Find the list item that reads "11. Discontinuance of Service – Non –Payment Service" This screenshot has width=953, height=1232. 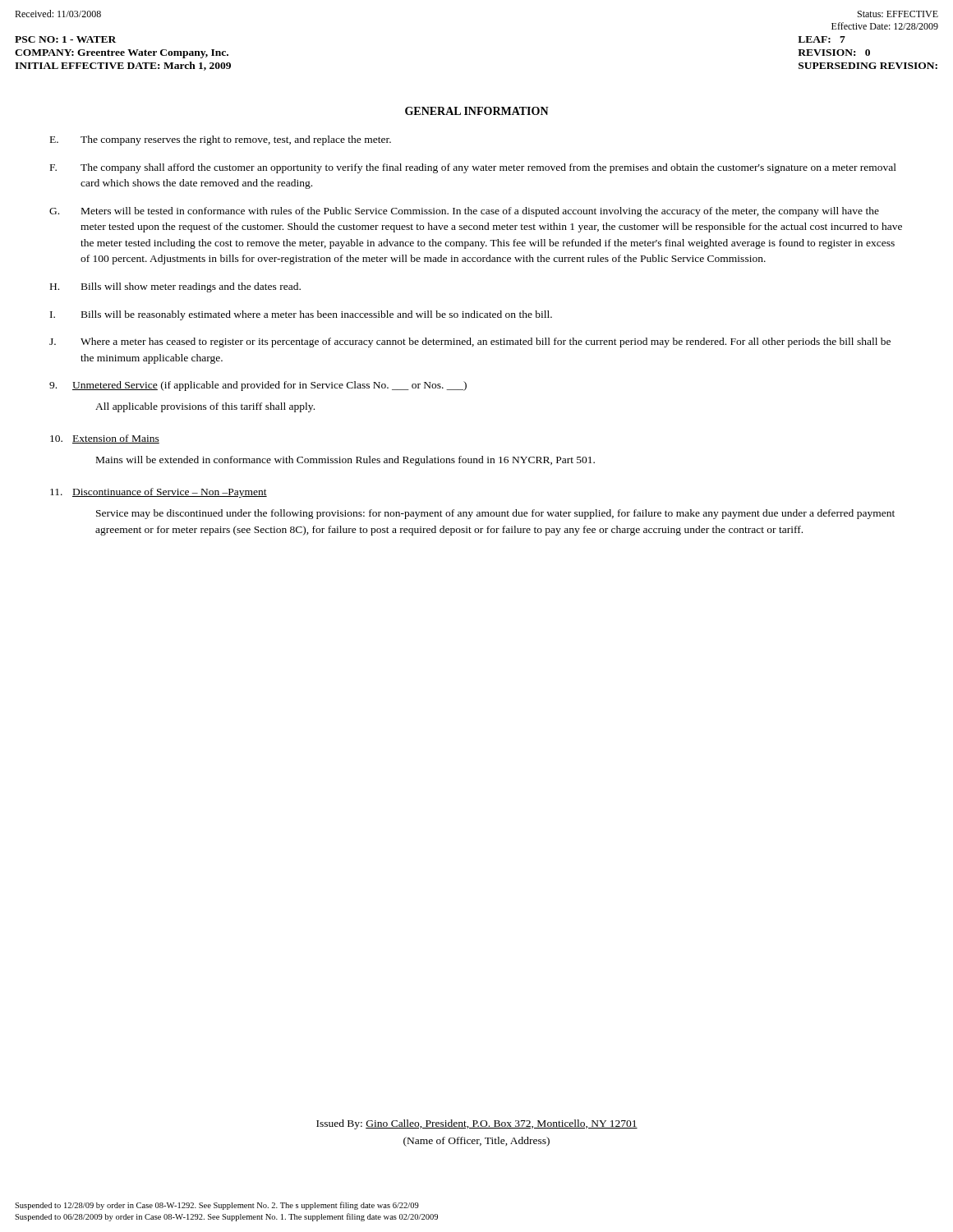pos(476,515)
